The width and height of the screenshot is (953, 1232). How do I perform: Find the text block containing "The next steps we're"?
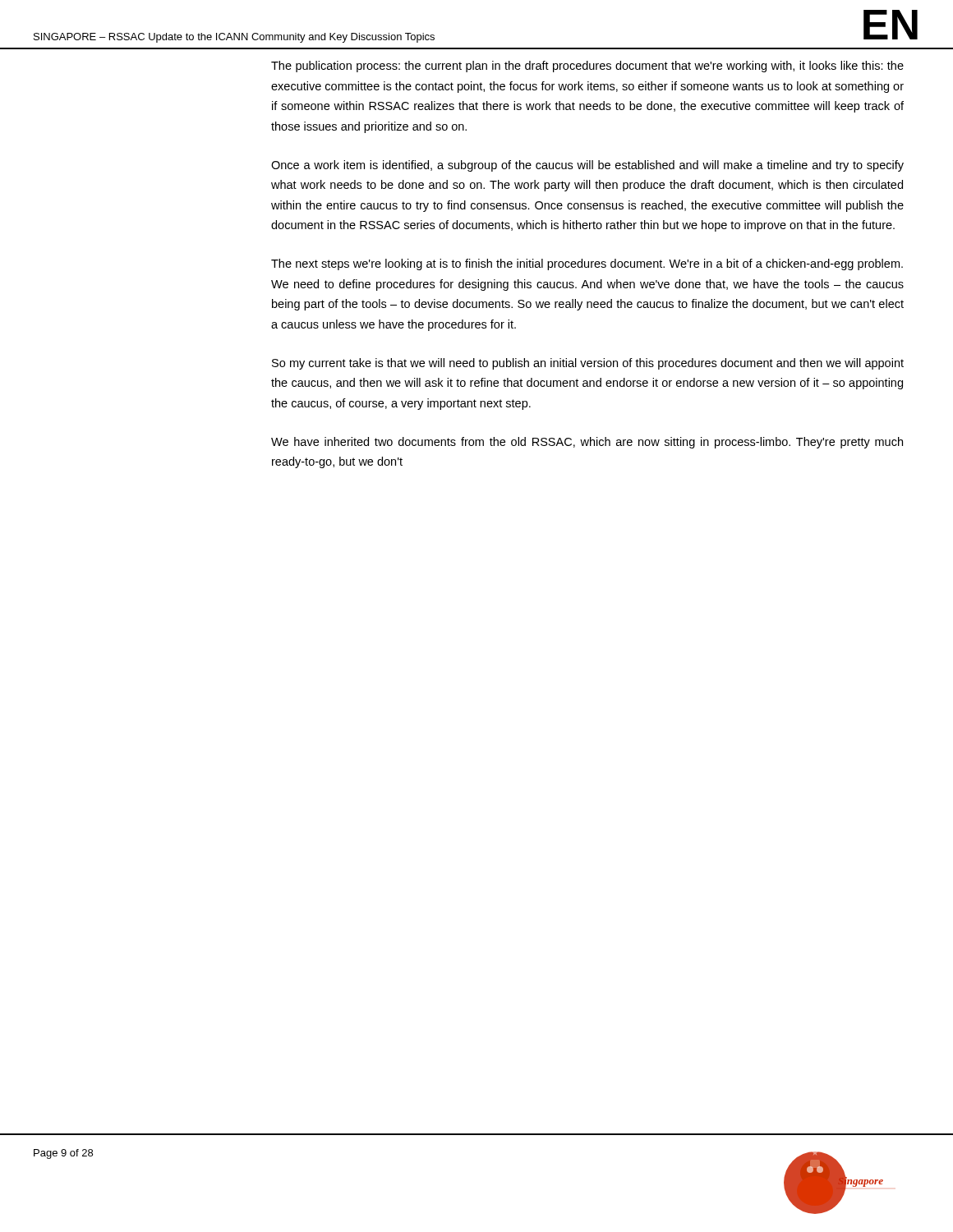[x=587, y=294]
